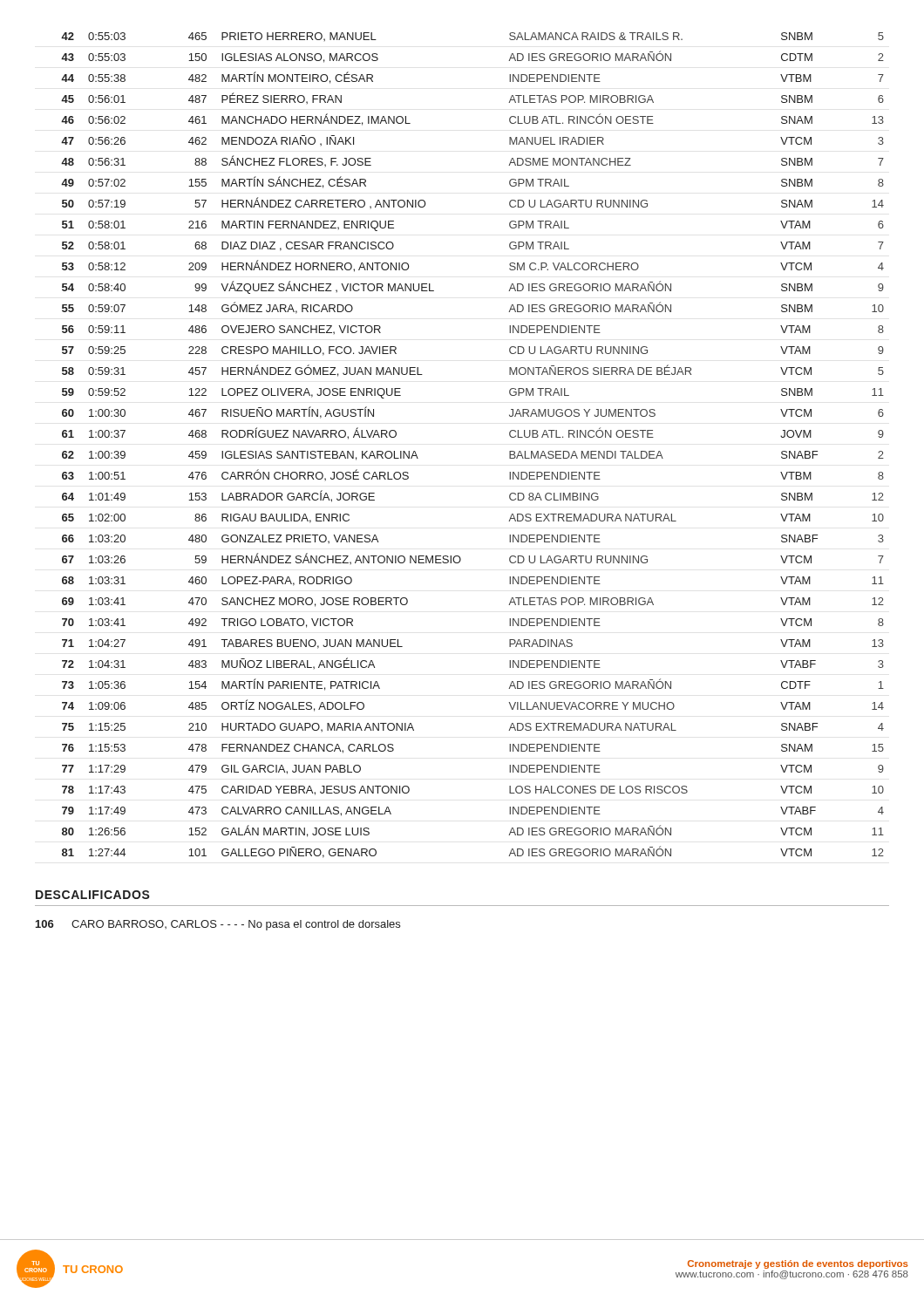This screenshot has height=1308, width=924.
Task: Find the region starting "106 CARO BARROSO, CARLOS - - -"
Action: click(218, 924)
